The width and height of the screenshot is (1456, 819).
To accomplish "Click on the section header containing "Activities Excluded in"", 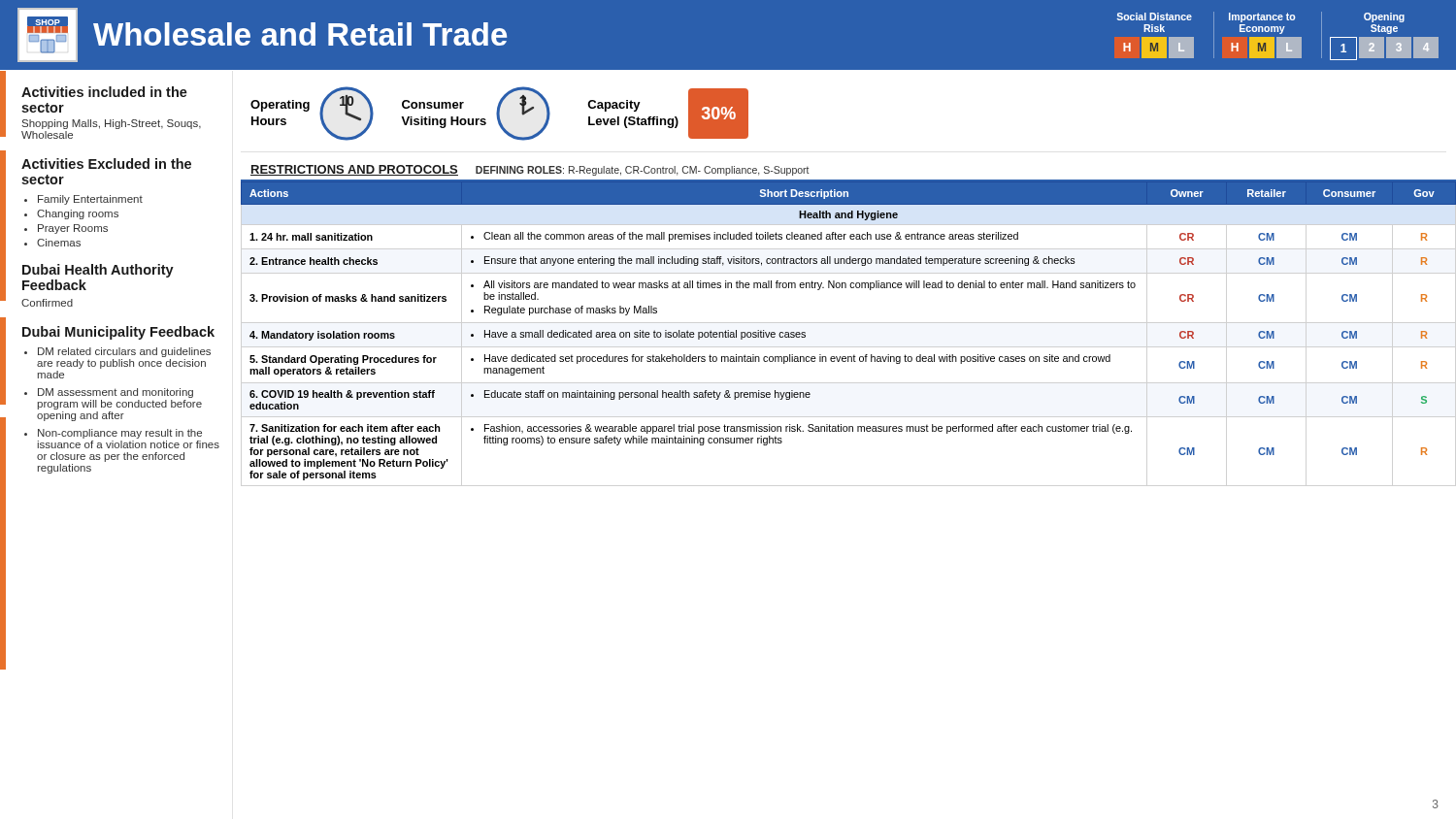I will (107, 172).
